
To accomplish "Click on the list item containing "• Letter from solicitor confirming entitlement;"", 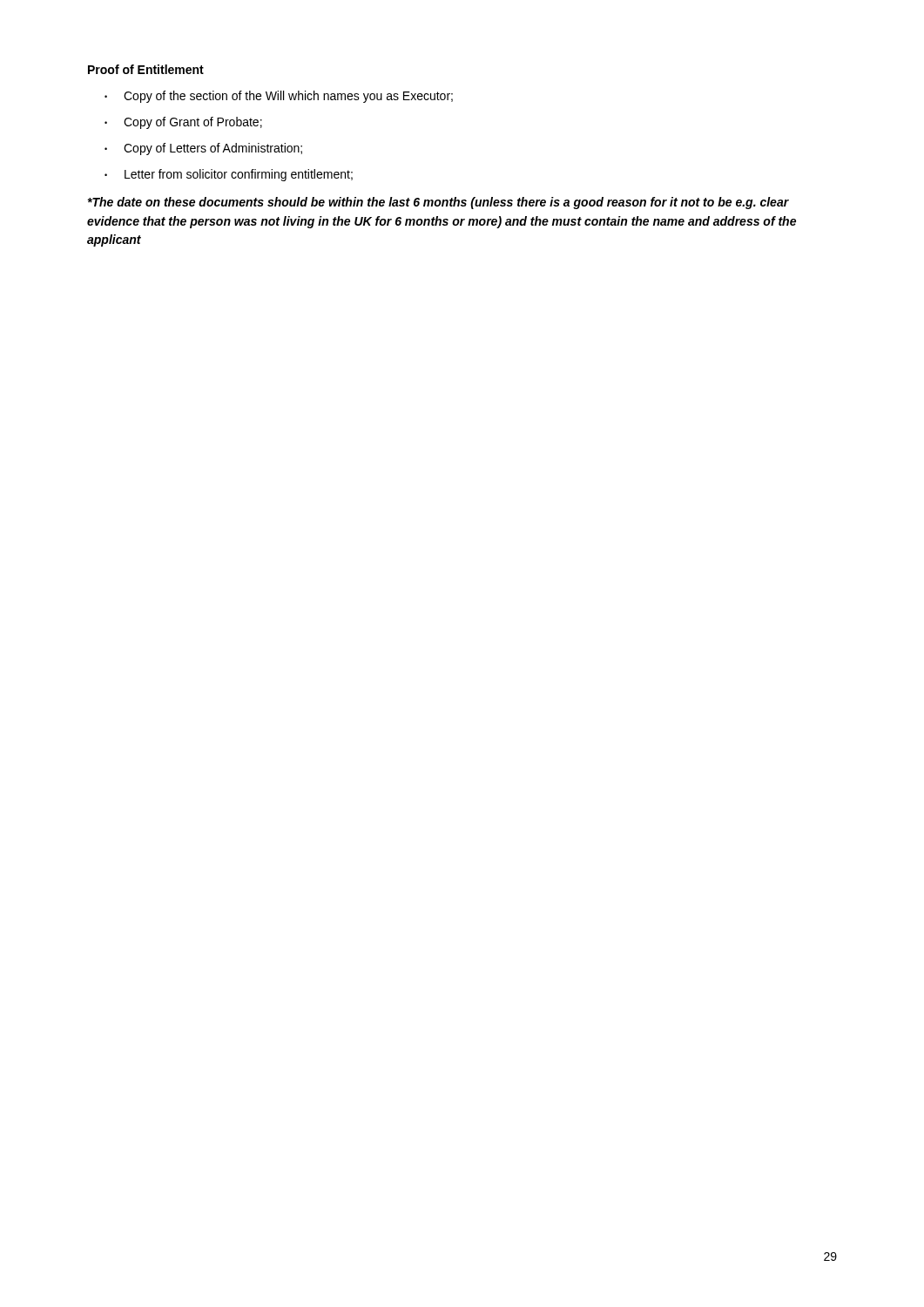I will point(229,174).
